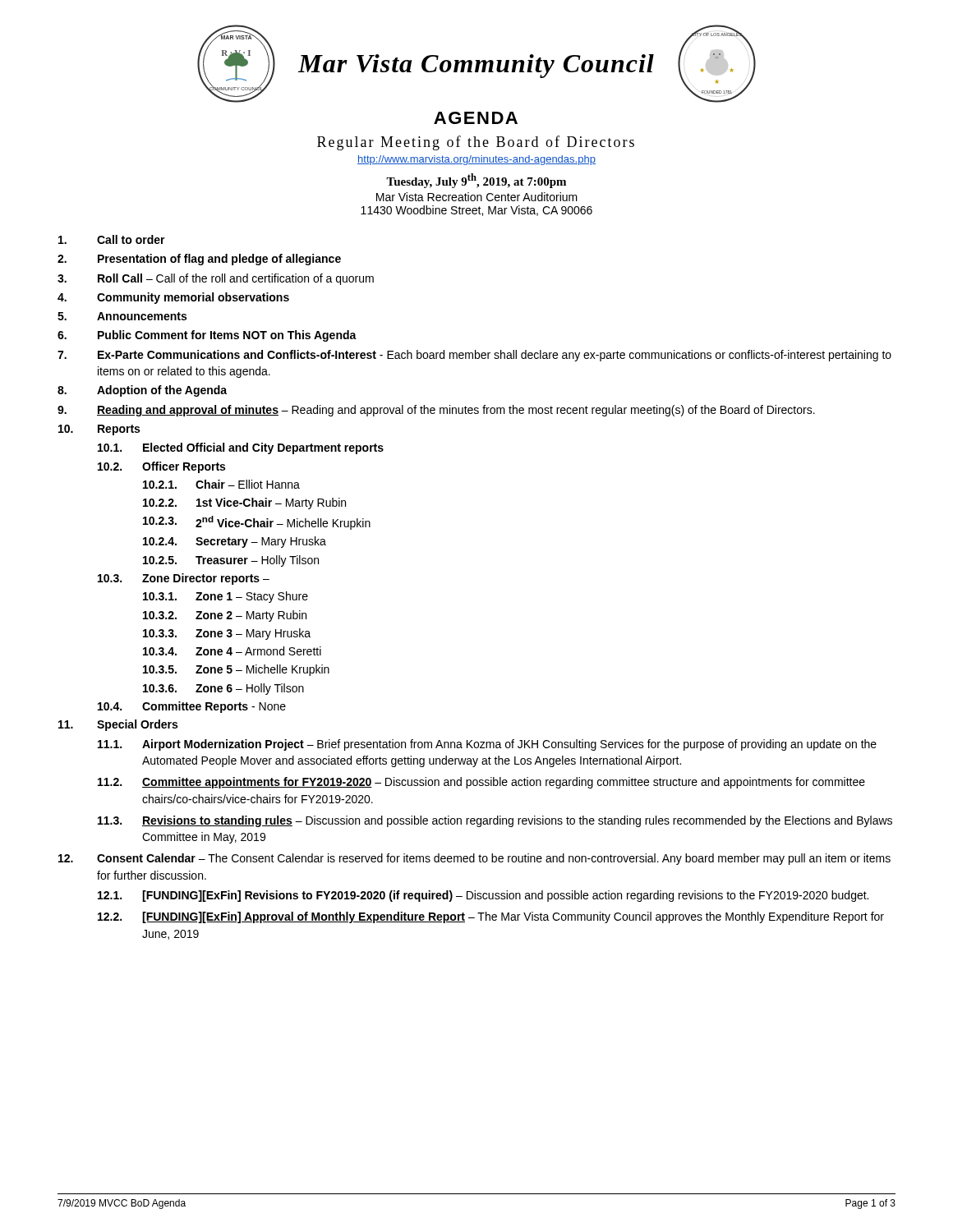Screen dimensions: 1232x953
Task: Locate the block of text that opens with "6. Public Comment"
Action: (x=207, y=336)
